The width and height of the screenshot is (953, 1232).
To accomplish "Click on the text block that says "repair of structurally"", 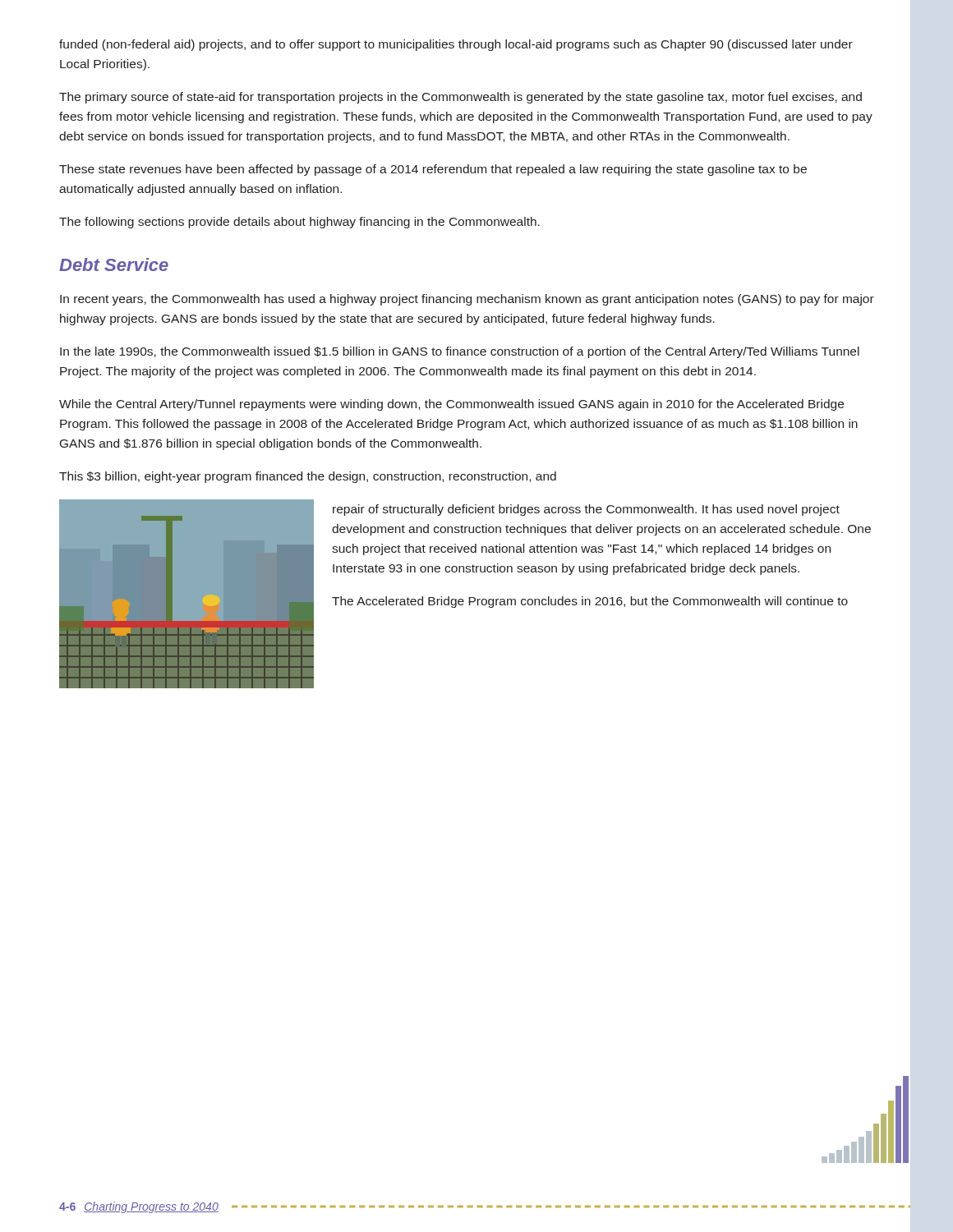I will pos(605,555).
